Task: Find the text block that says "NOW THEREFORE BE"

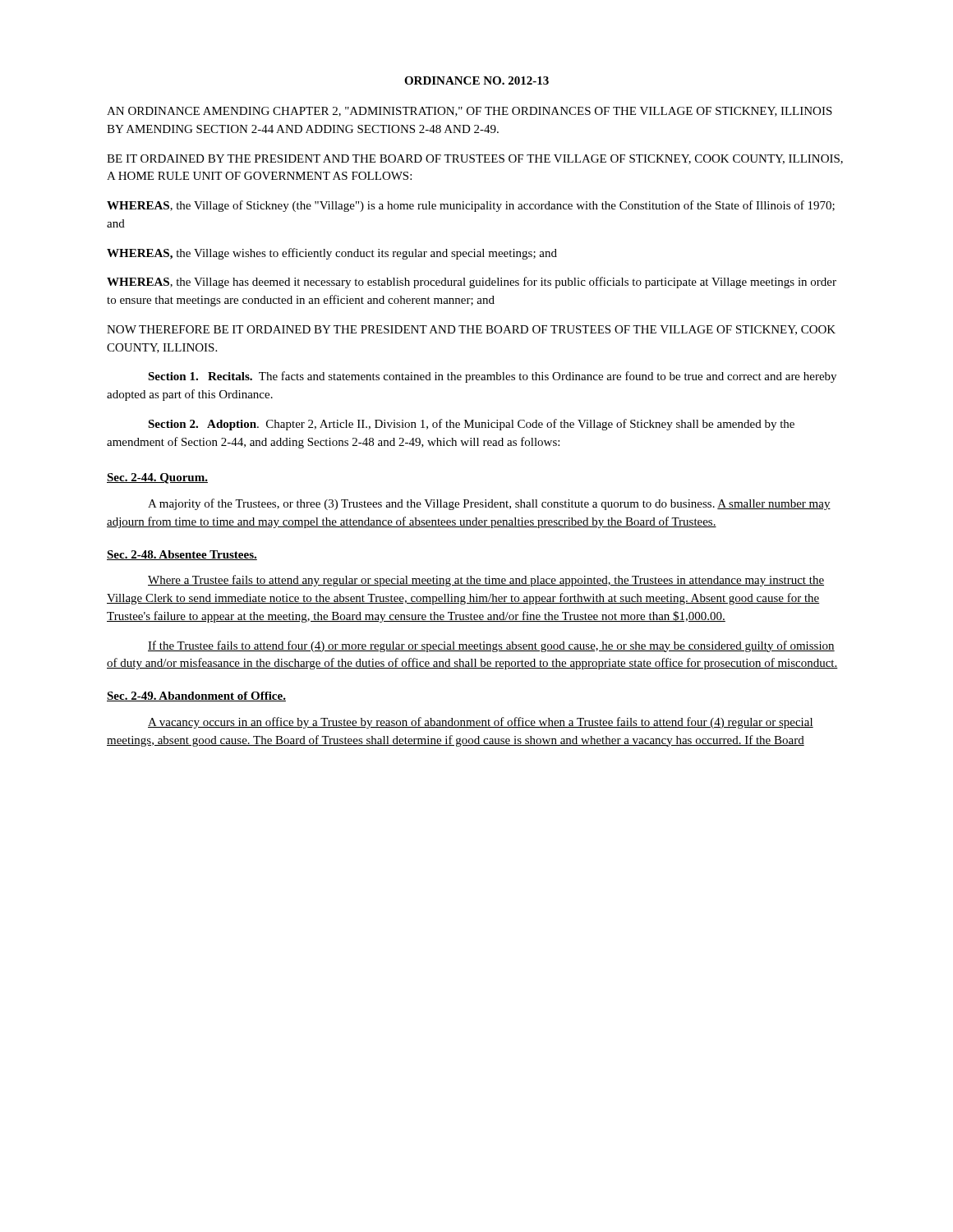Action: (471, 338)
